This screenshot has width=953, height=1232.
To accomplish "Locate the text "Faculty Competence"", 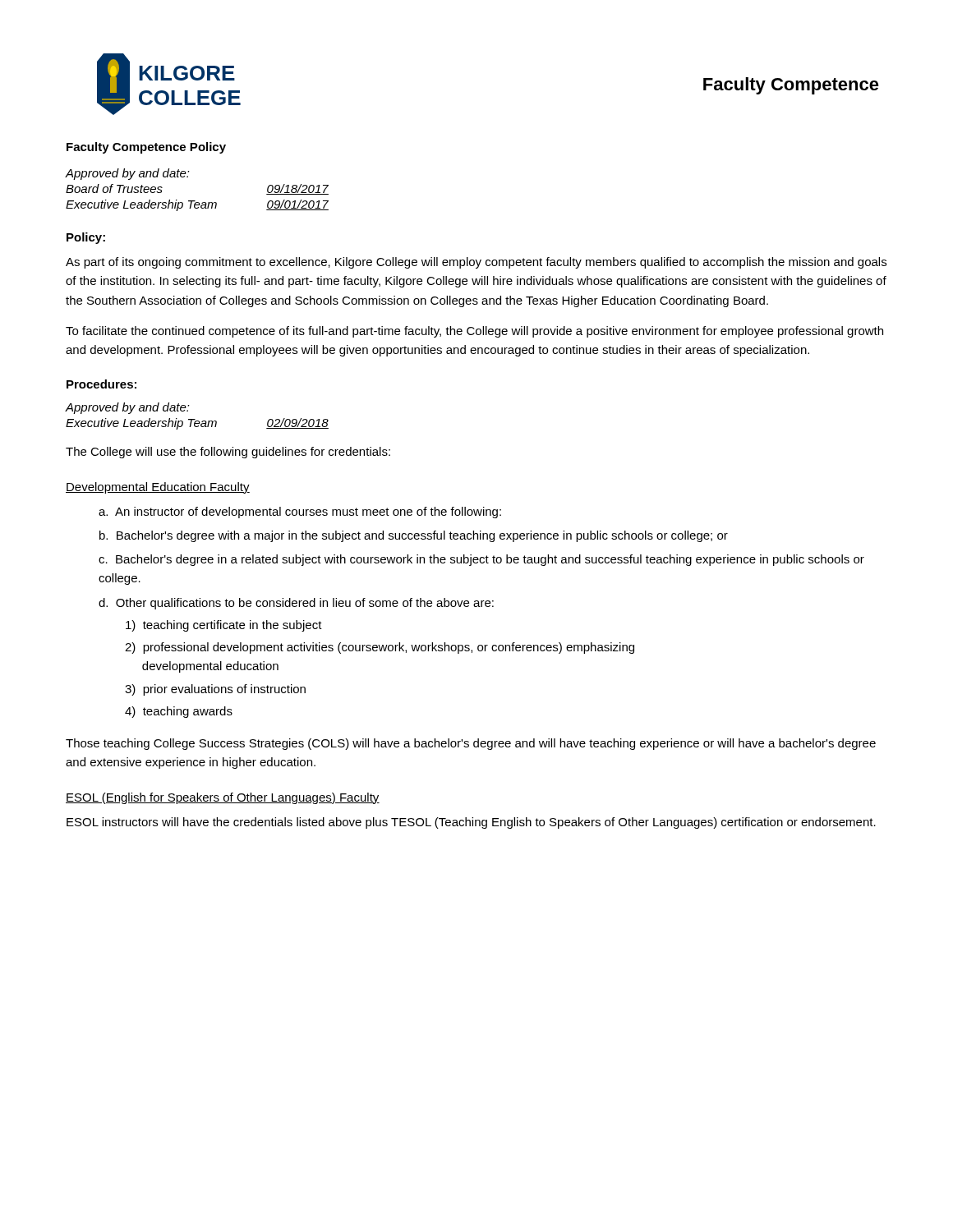I will point(791,84).
